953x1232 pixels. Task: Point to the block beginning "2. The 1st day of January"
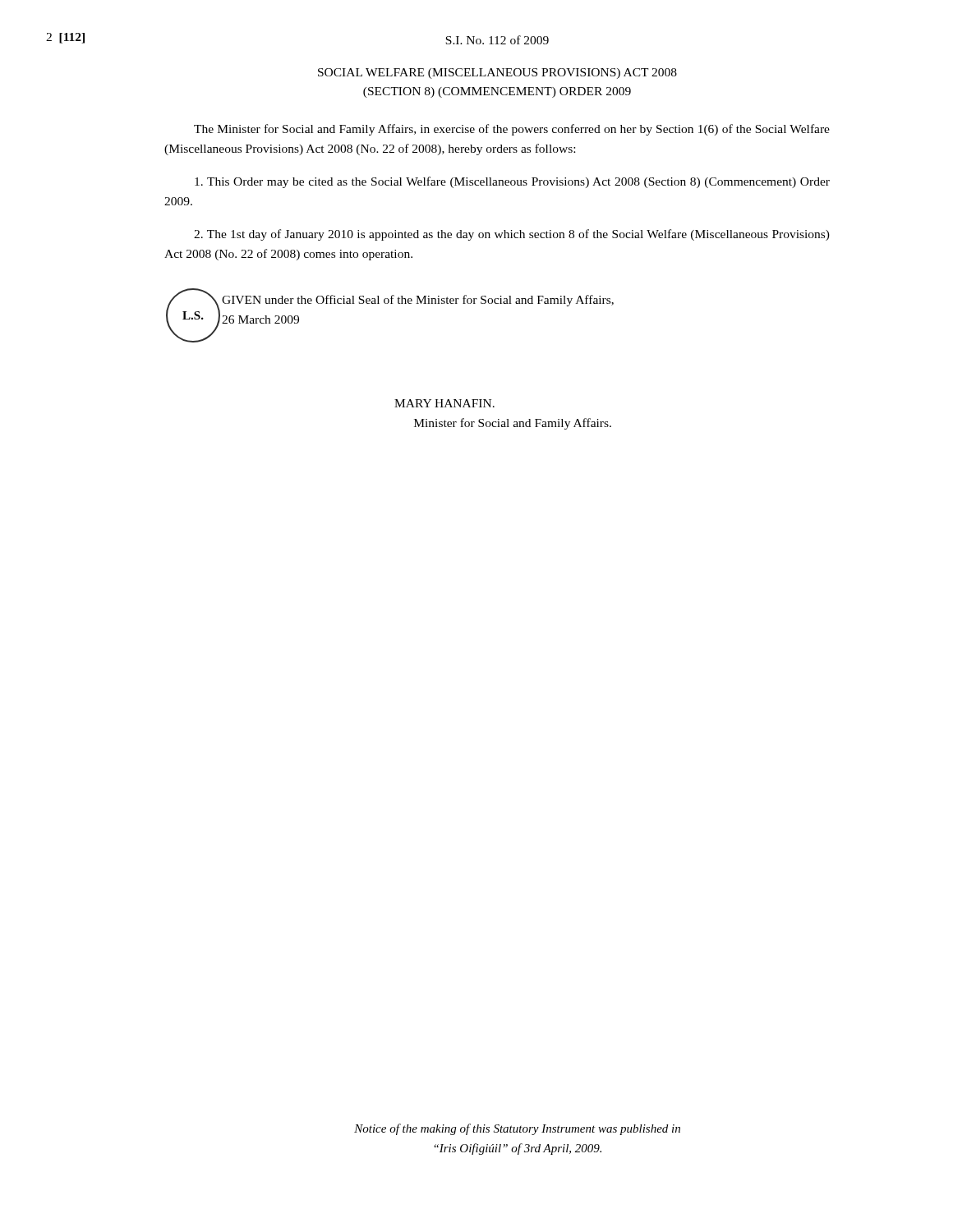tap(497, 243)
